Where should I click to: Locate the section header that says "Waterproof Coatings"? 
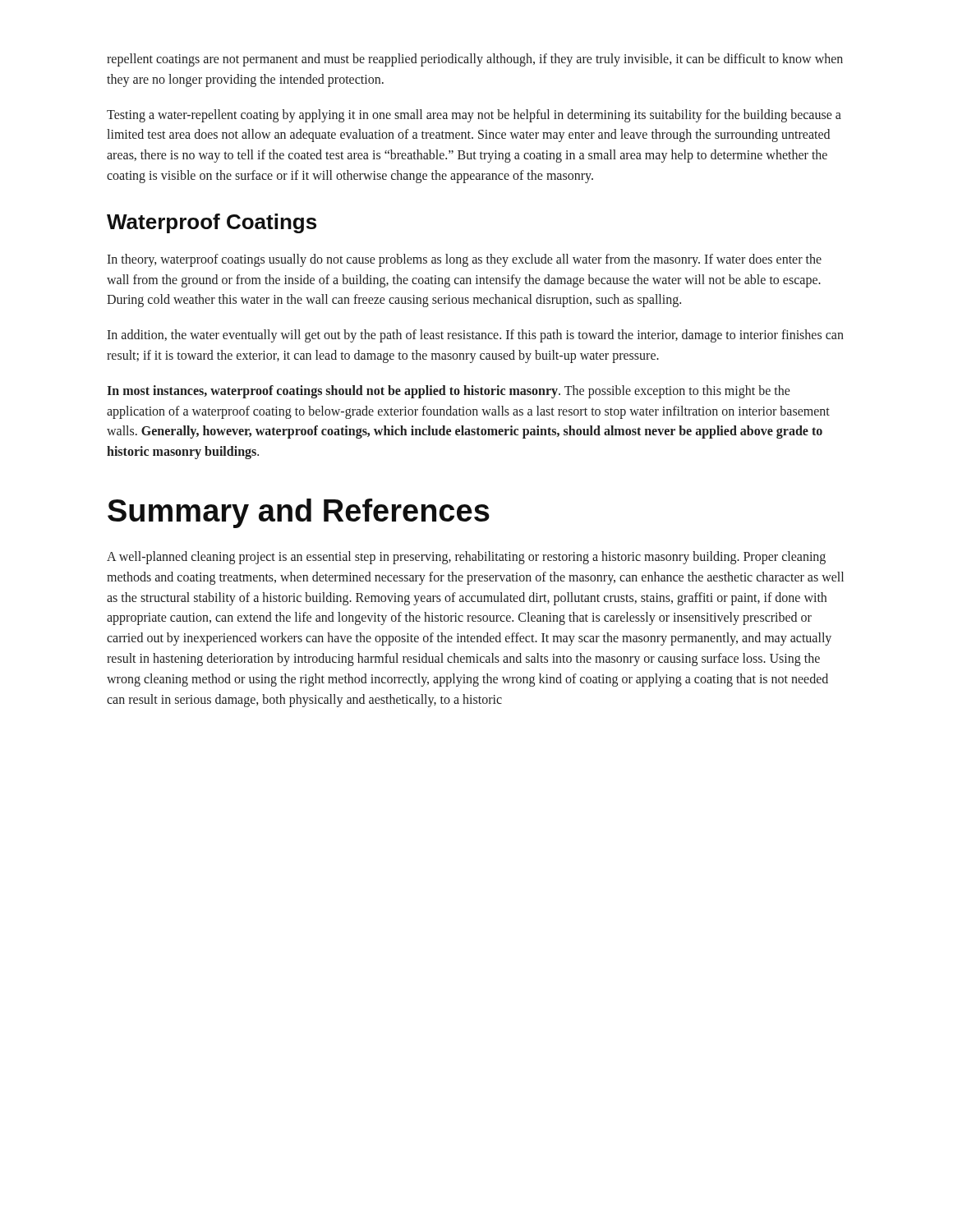212,222
